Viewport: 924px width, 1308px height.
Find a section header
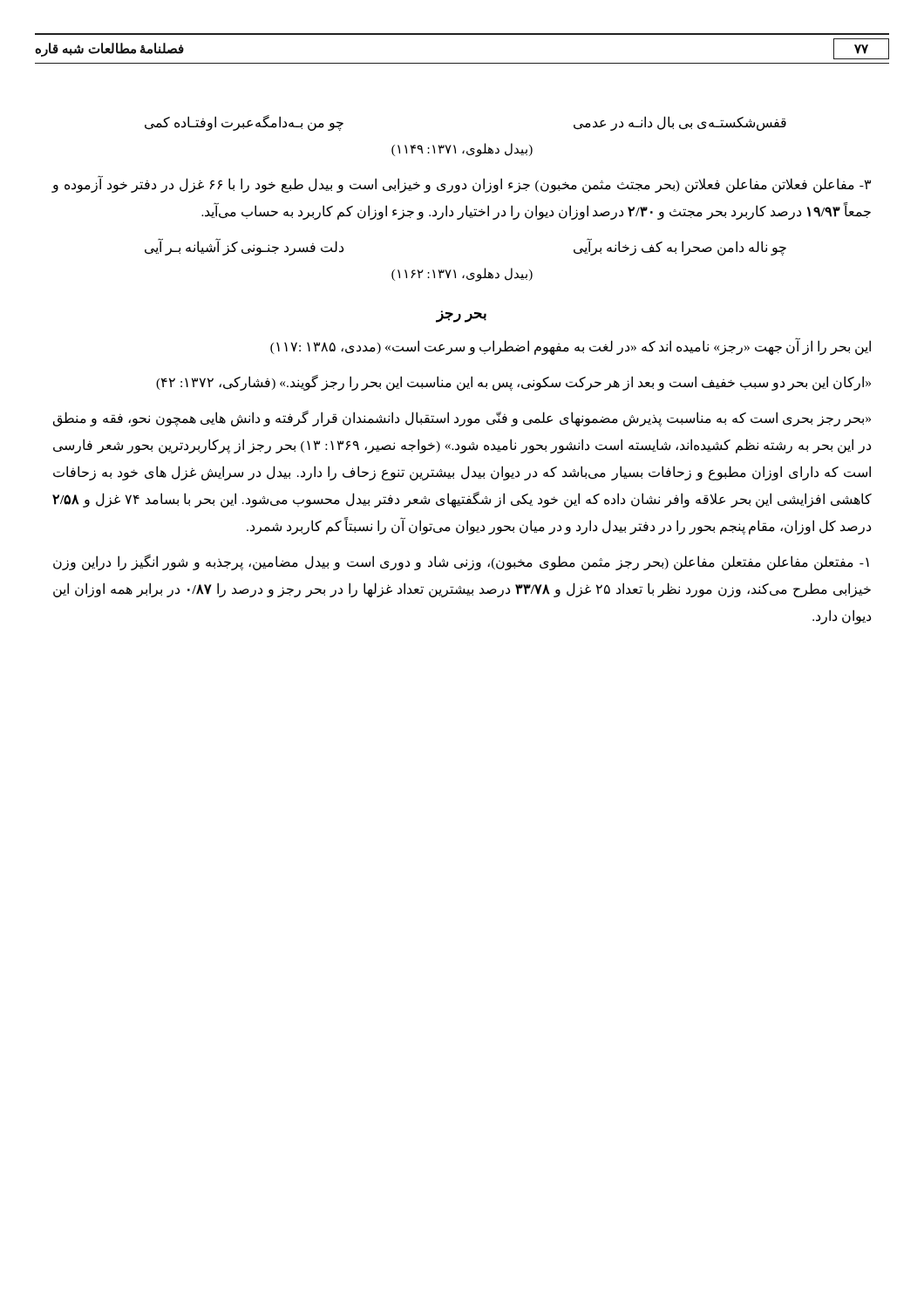[x=462, y=313]
